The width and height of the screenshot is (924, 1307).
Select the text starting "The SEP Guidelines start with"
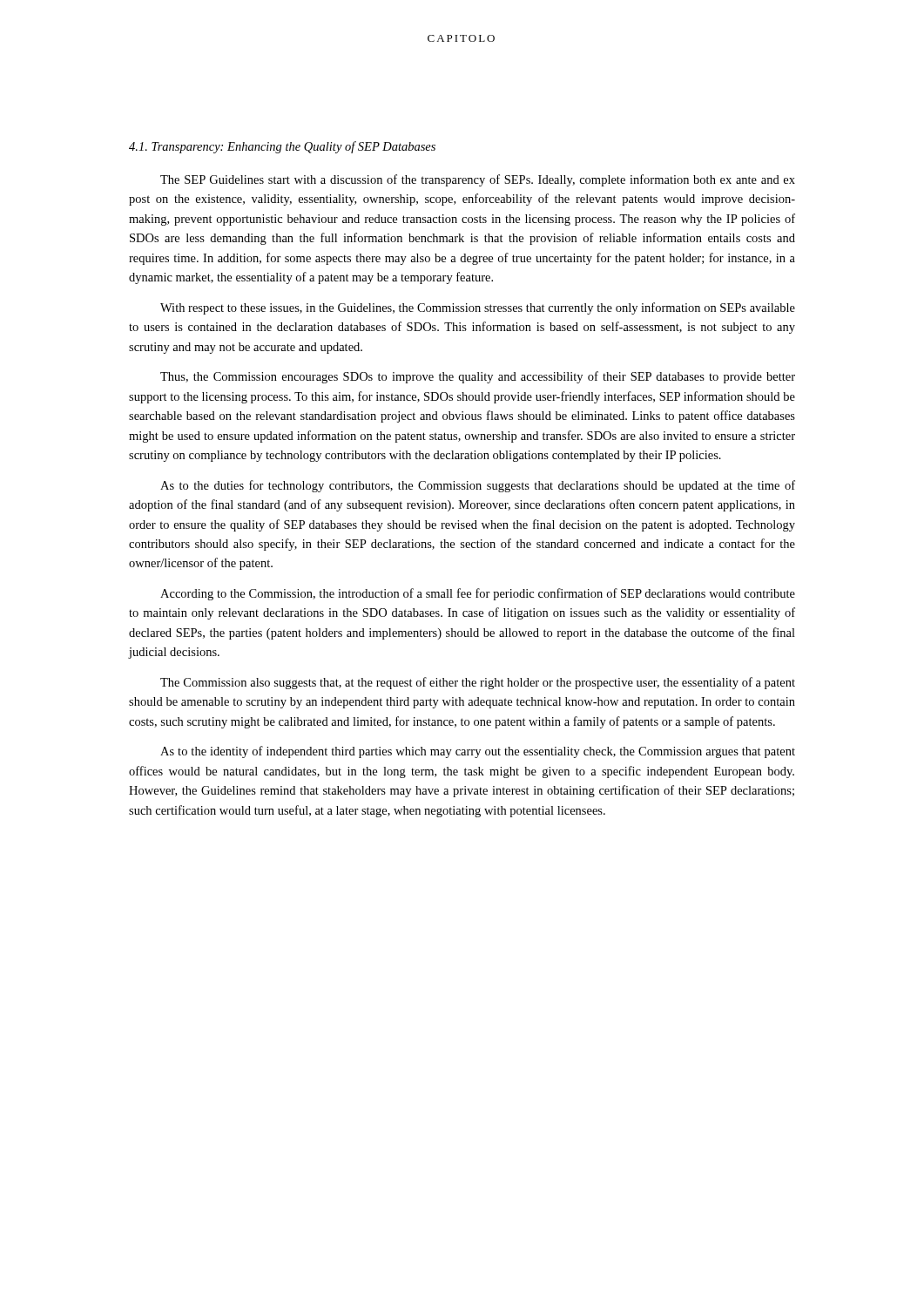462,228
